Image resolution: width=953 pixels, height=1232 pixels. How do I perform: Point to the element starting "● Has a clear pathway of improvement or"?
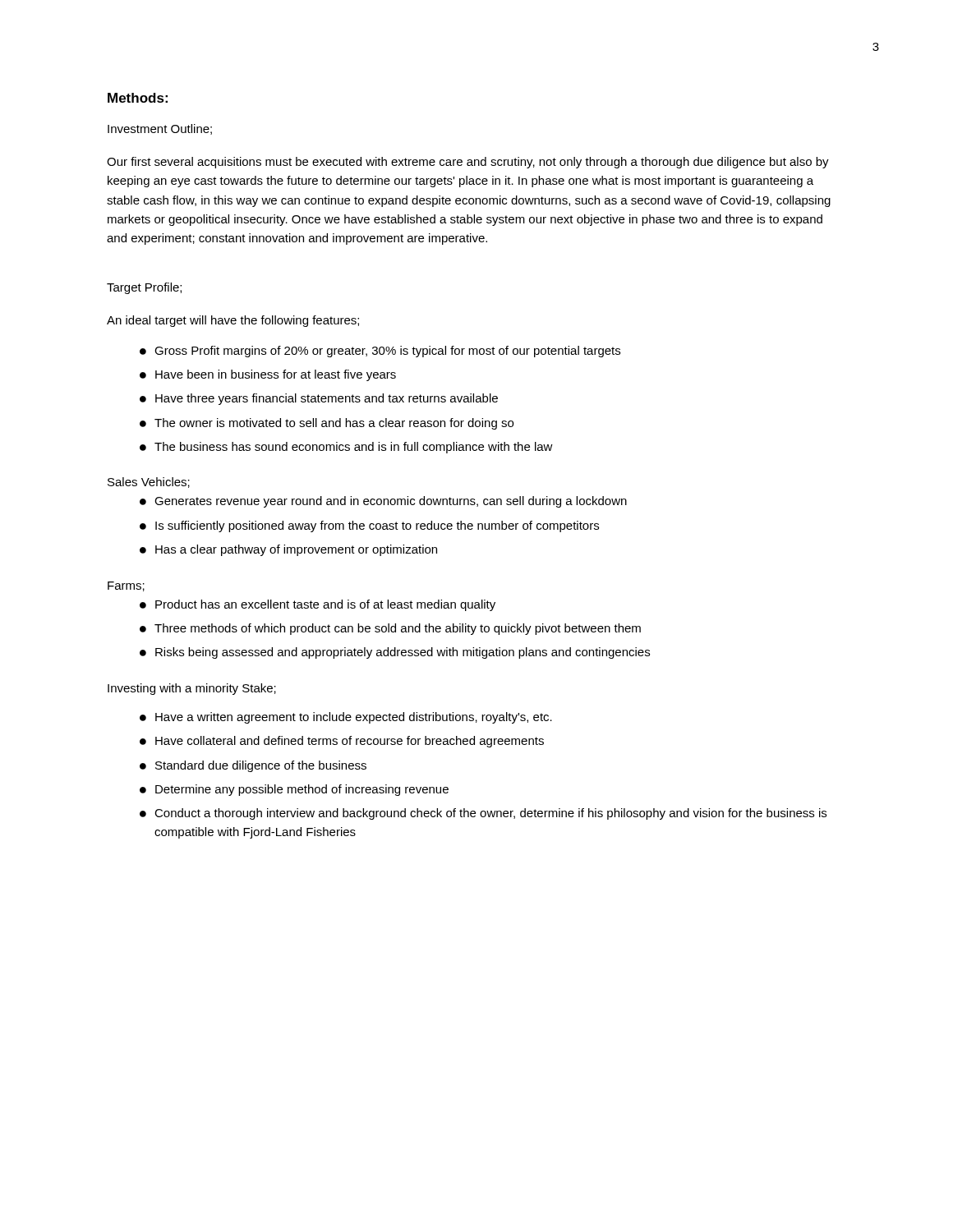point(288,550)
